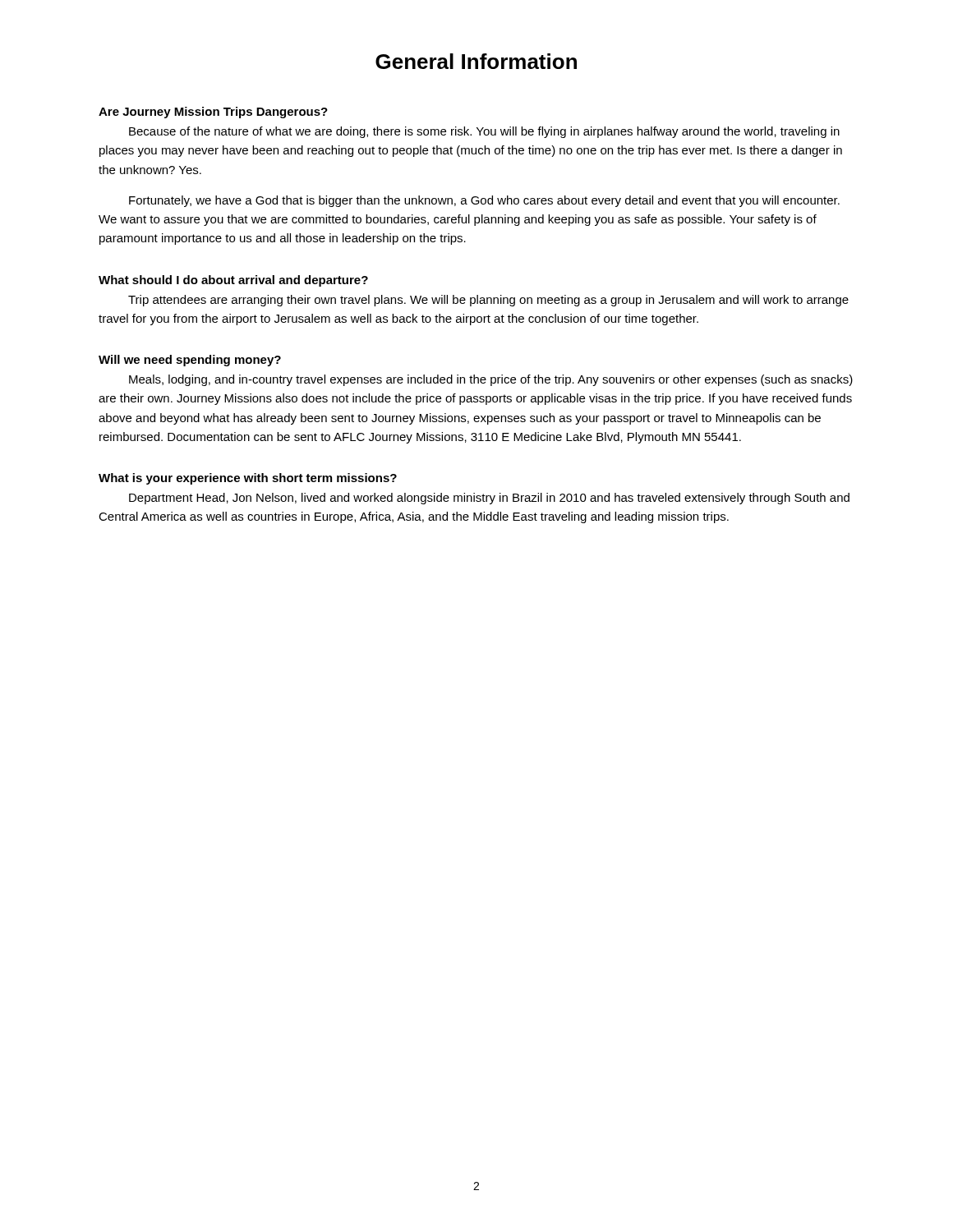
Task: Click the passage that begins "Department Head, Jon Nelson, lived and worked alongside"
Action: pos(474,507)
